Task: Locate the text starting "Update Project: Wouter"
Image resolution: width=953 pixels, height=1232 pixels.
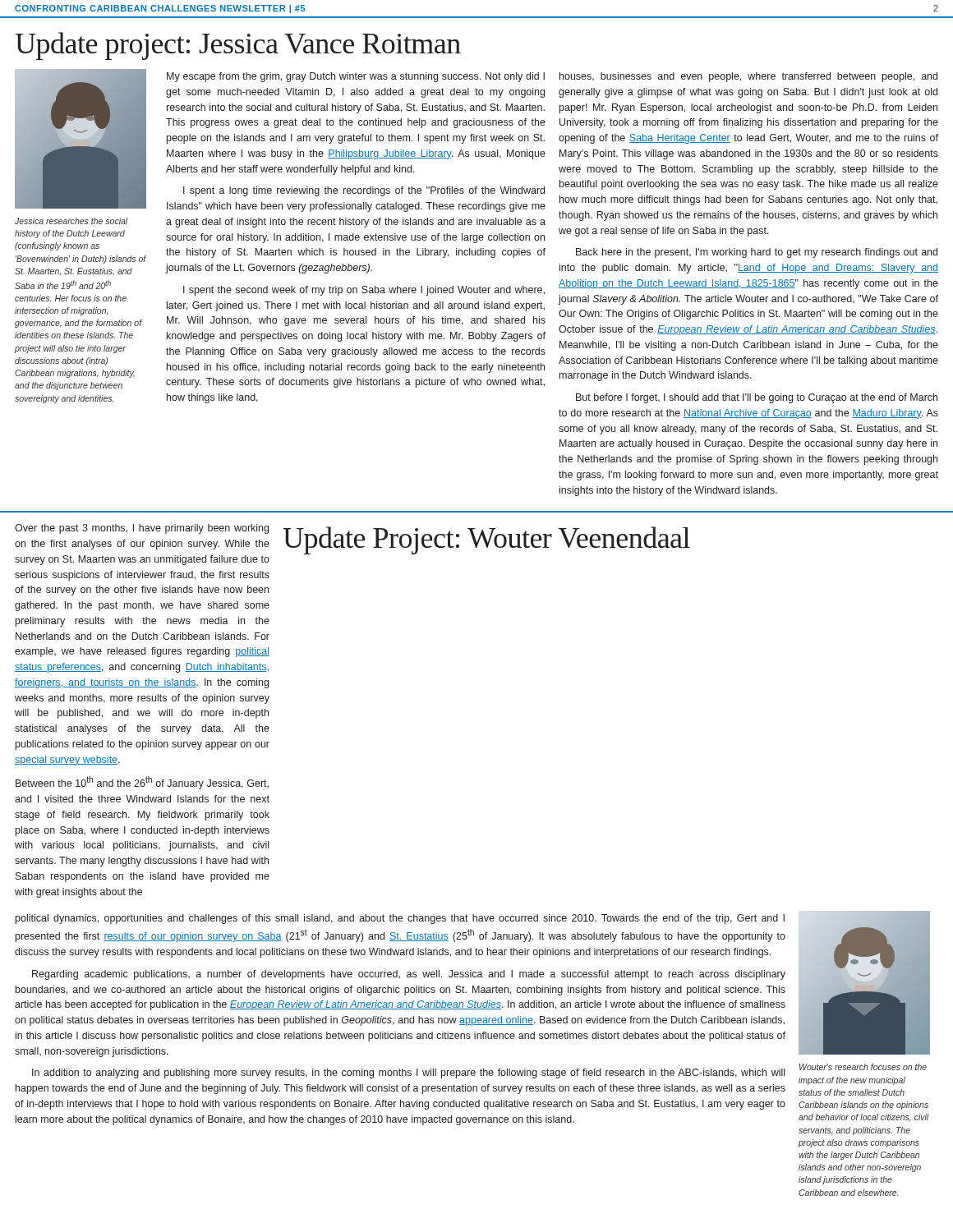Action: (x=486, y=538)
